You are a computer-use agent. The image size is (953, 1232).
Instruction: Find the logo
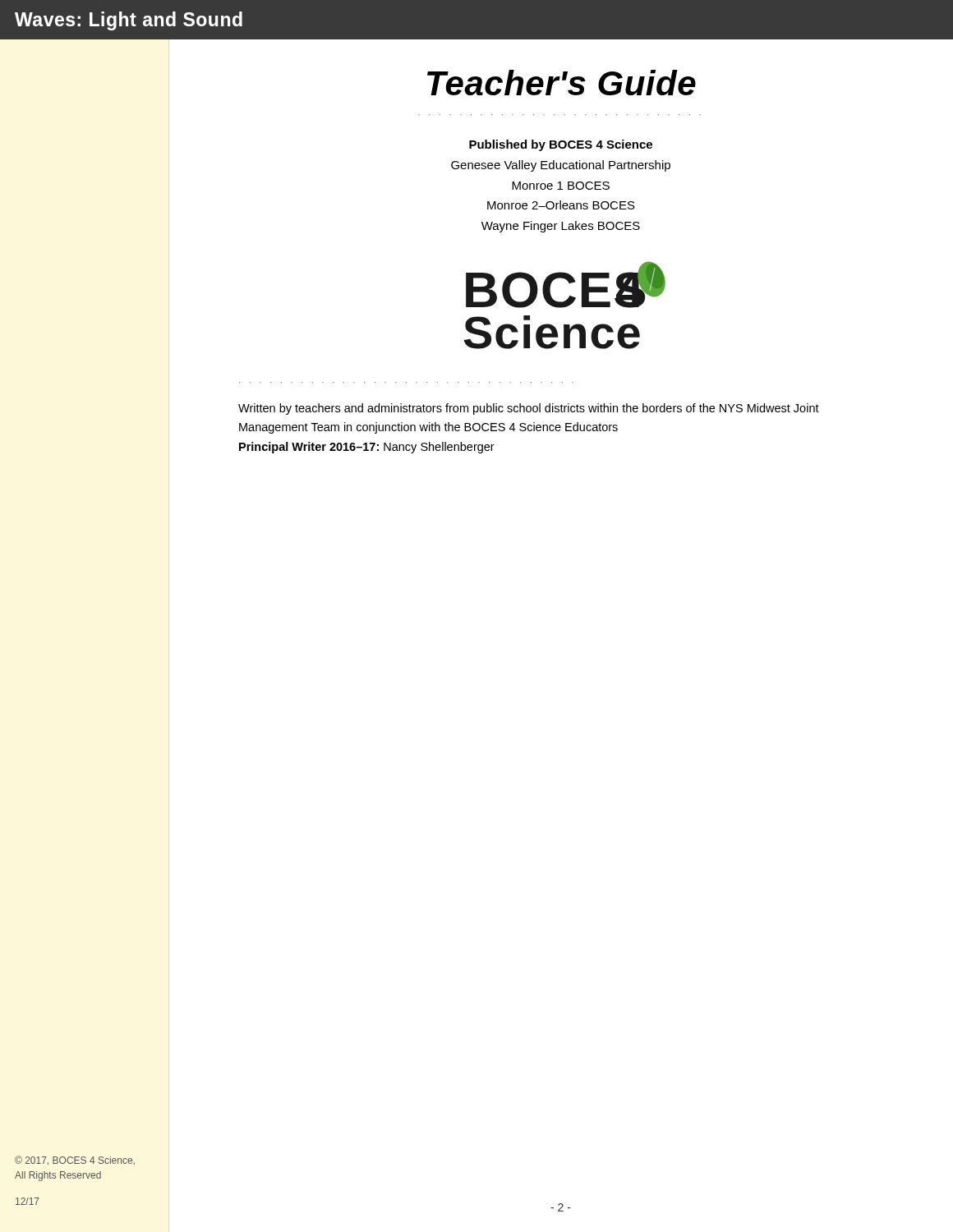pos(561,306)
